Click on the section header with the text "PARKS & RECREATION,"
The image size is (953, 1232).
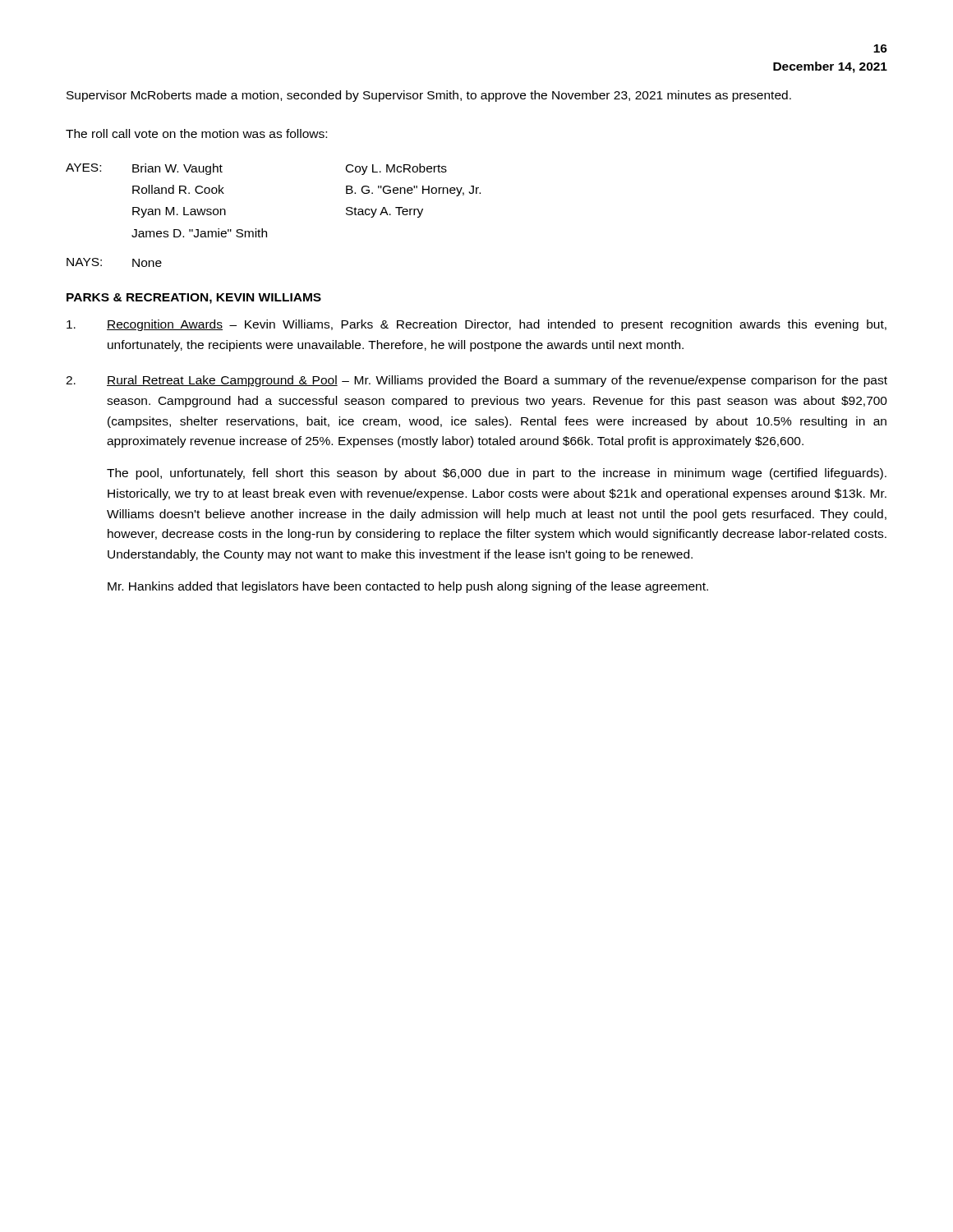pos(194,297)
